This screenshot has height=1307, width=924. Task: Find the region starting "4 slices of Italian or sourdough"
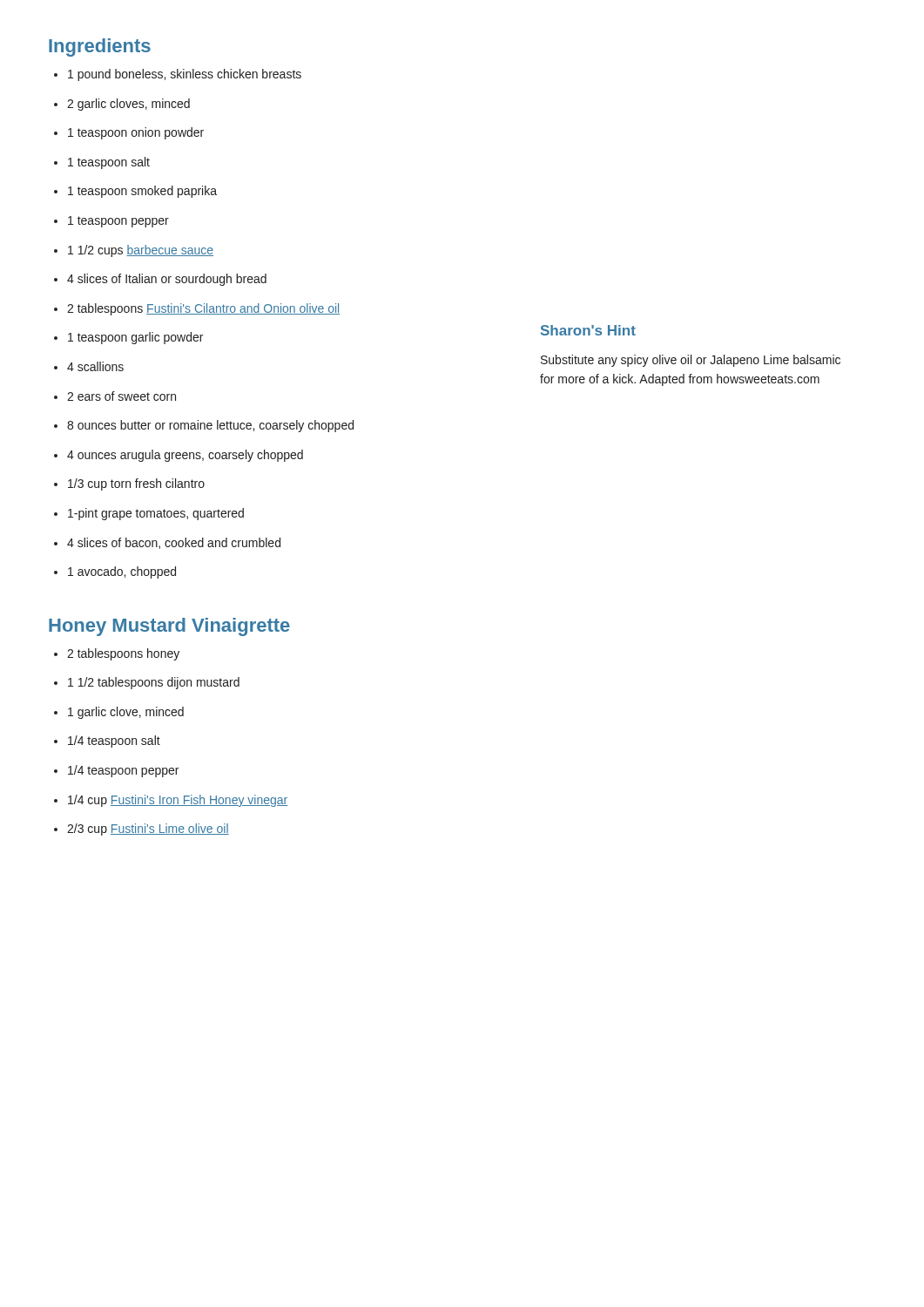pos(167,280)
